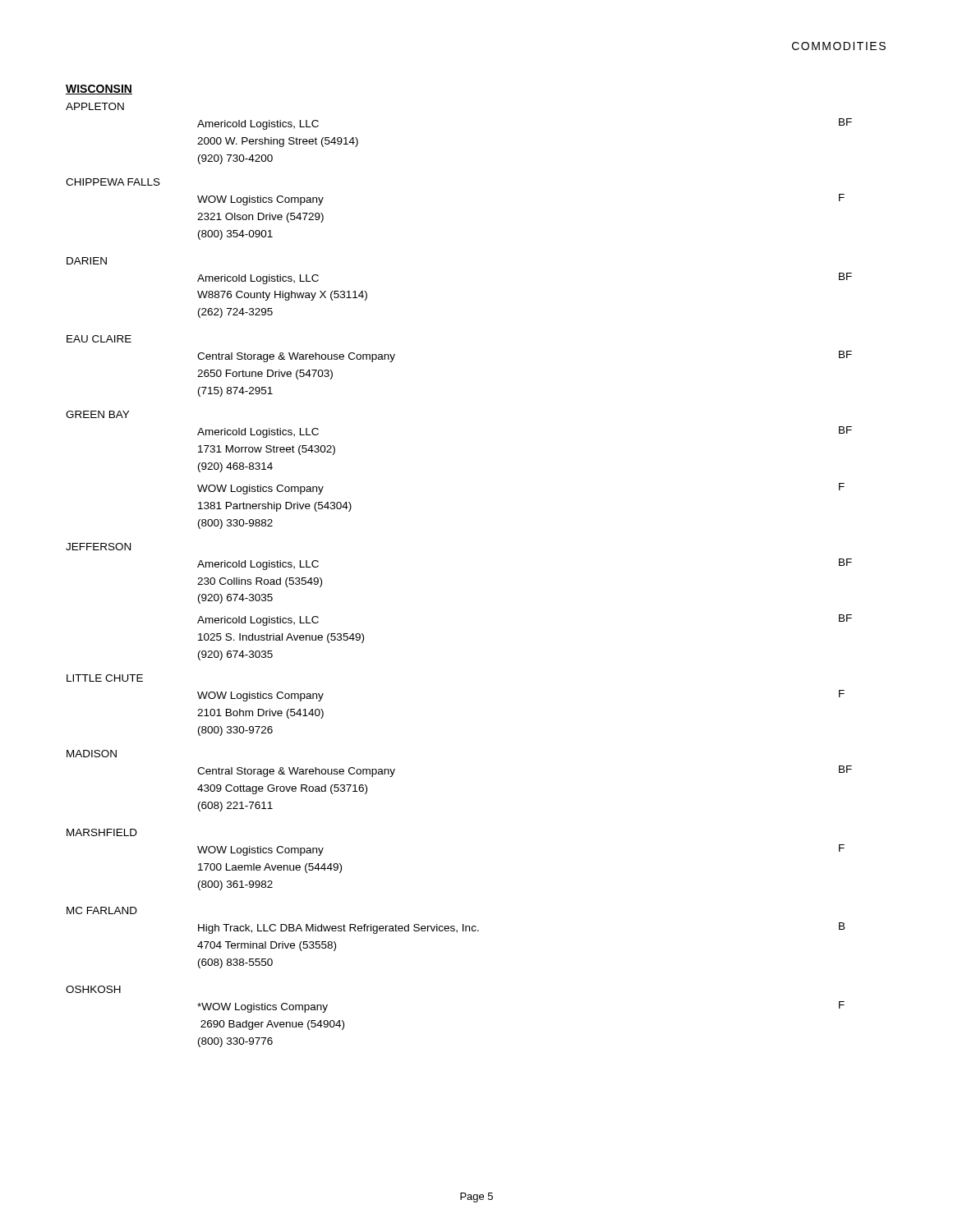Viewport: 953px width, 1232px height.
Task: Navigate to the region starting "Americold Logistics, LLC 230 Collins Road (53549)"
Action: pos(258,563)
